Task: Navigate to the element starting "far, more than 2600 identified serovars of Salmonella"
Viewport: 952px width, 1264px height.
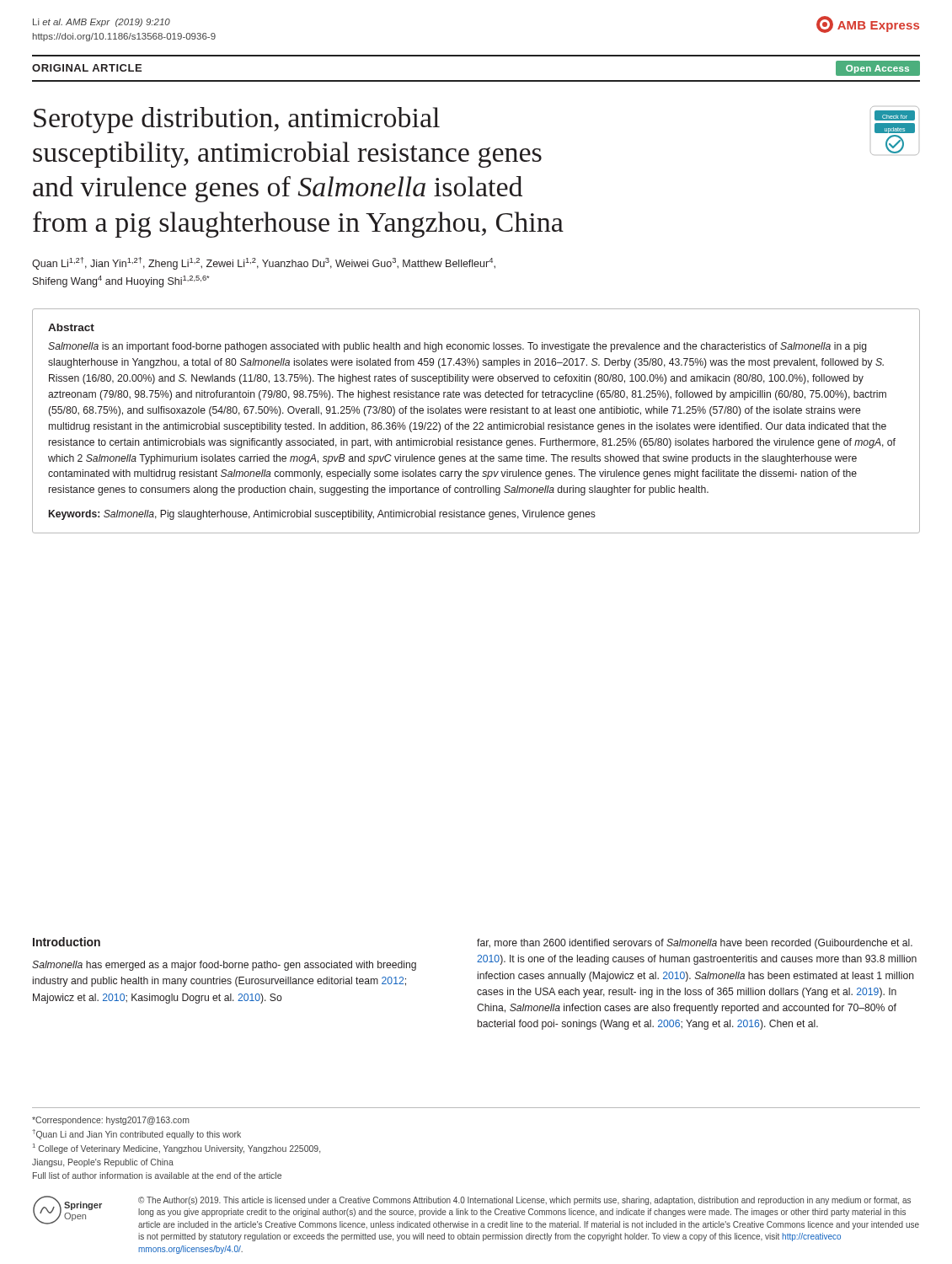Action: tap(697, 984)
